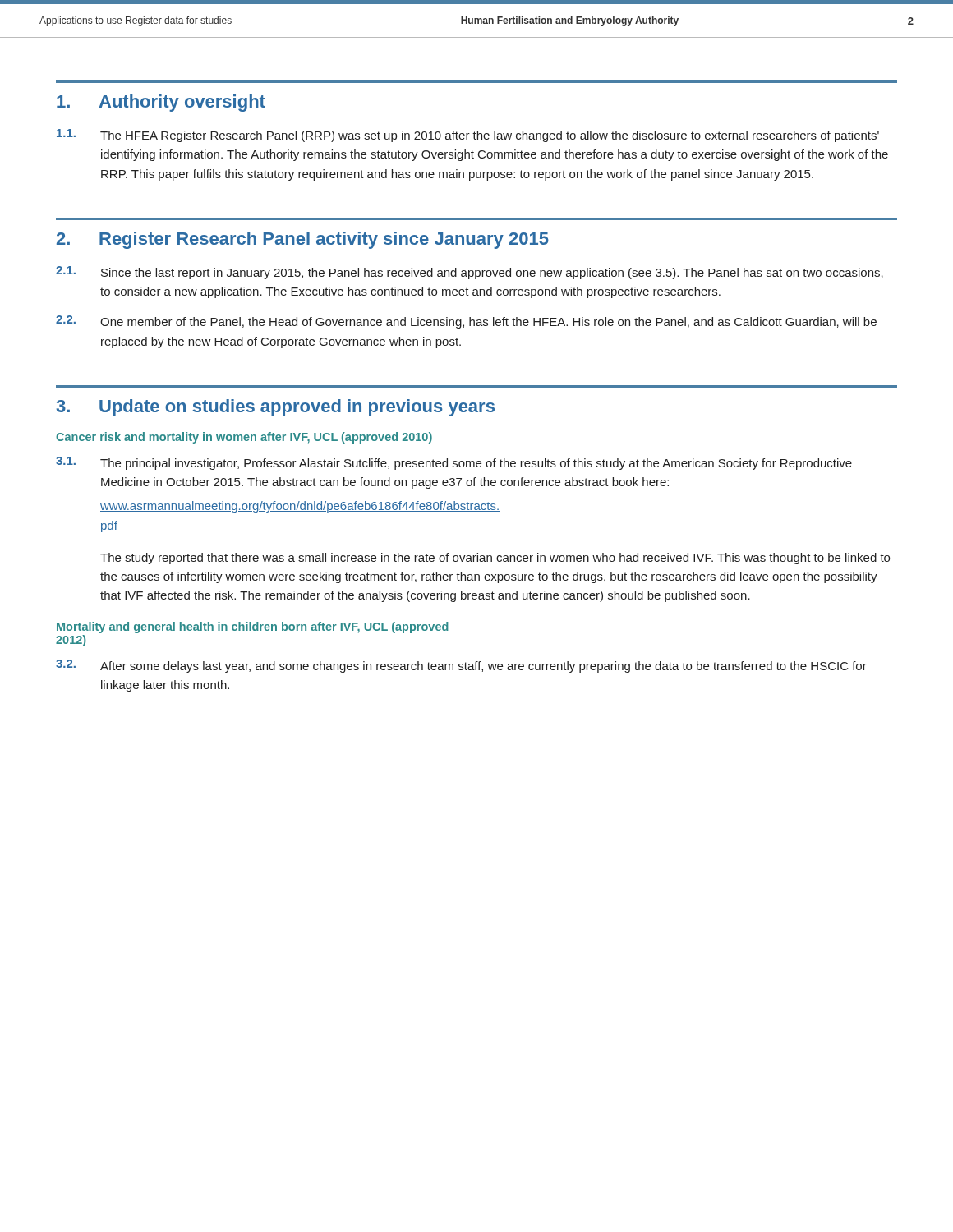Point to the block beginning "1. The HFEA Register Research Panel"
Screen dimensions: 1232x953
[x=476, y=154]
